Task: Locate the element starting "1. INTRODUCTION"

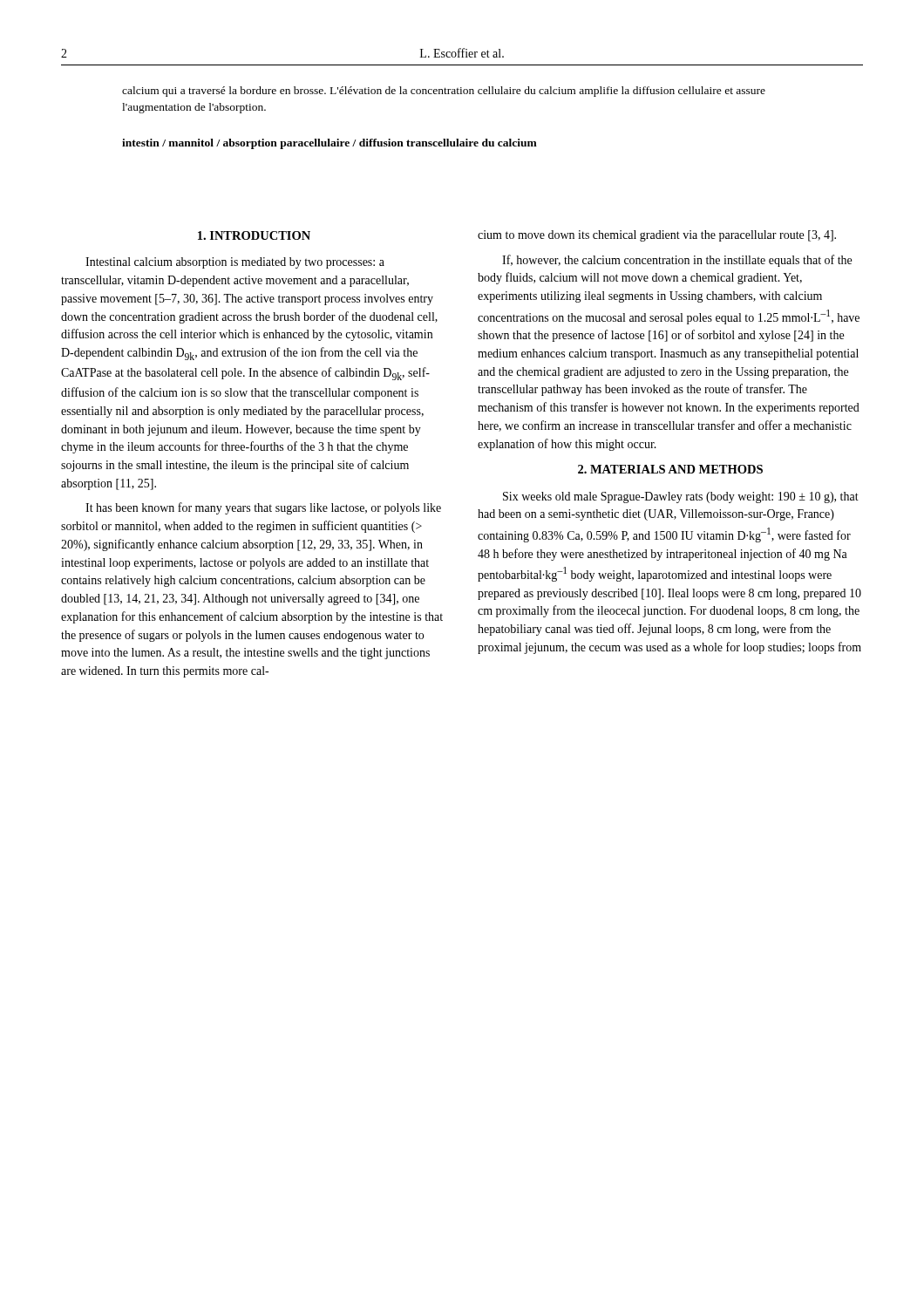Action: point(254,235)
